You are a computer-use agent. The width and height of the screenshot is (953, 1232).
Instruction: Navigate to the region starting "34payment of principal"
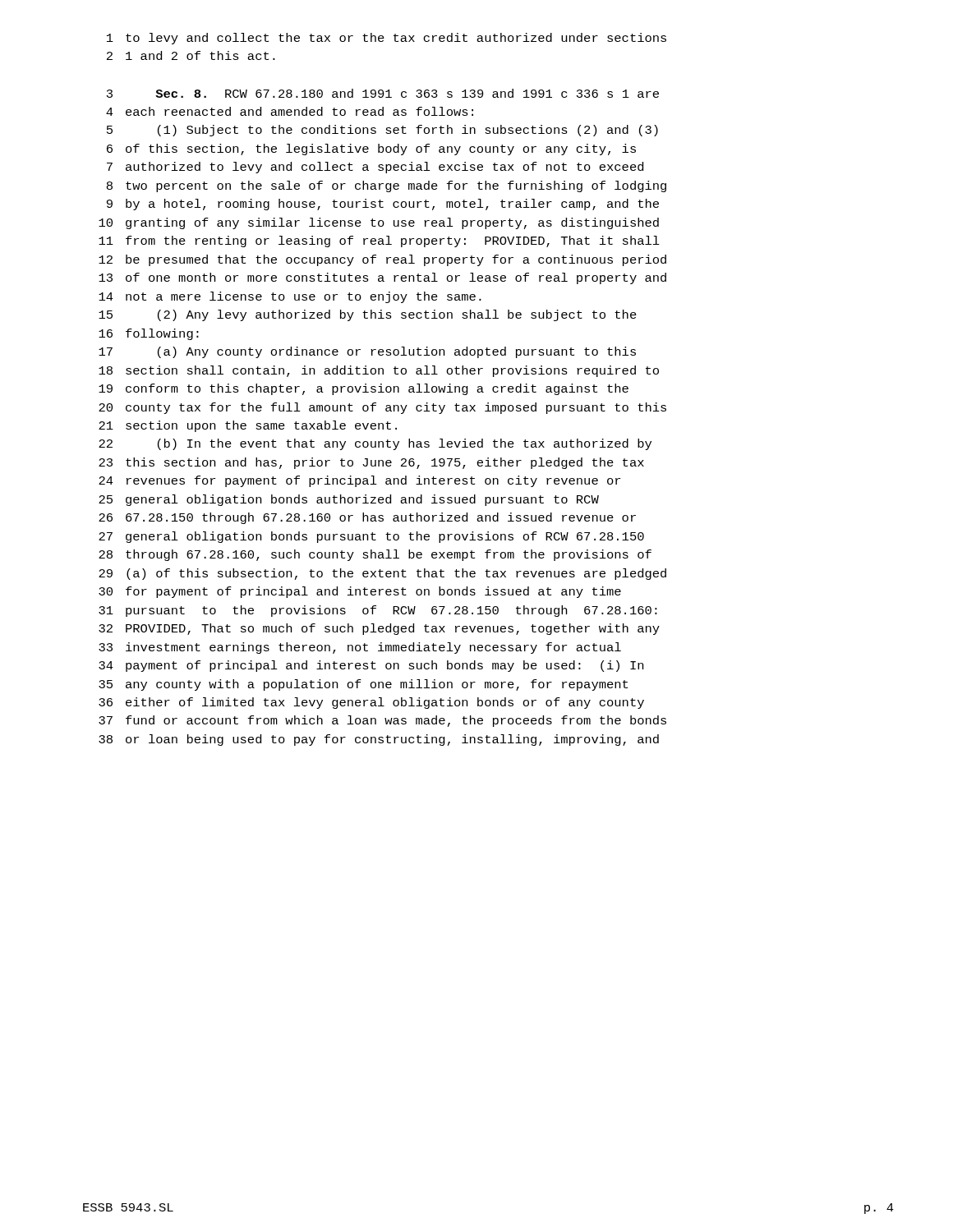pyautogui.click(x=488, y=666)
